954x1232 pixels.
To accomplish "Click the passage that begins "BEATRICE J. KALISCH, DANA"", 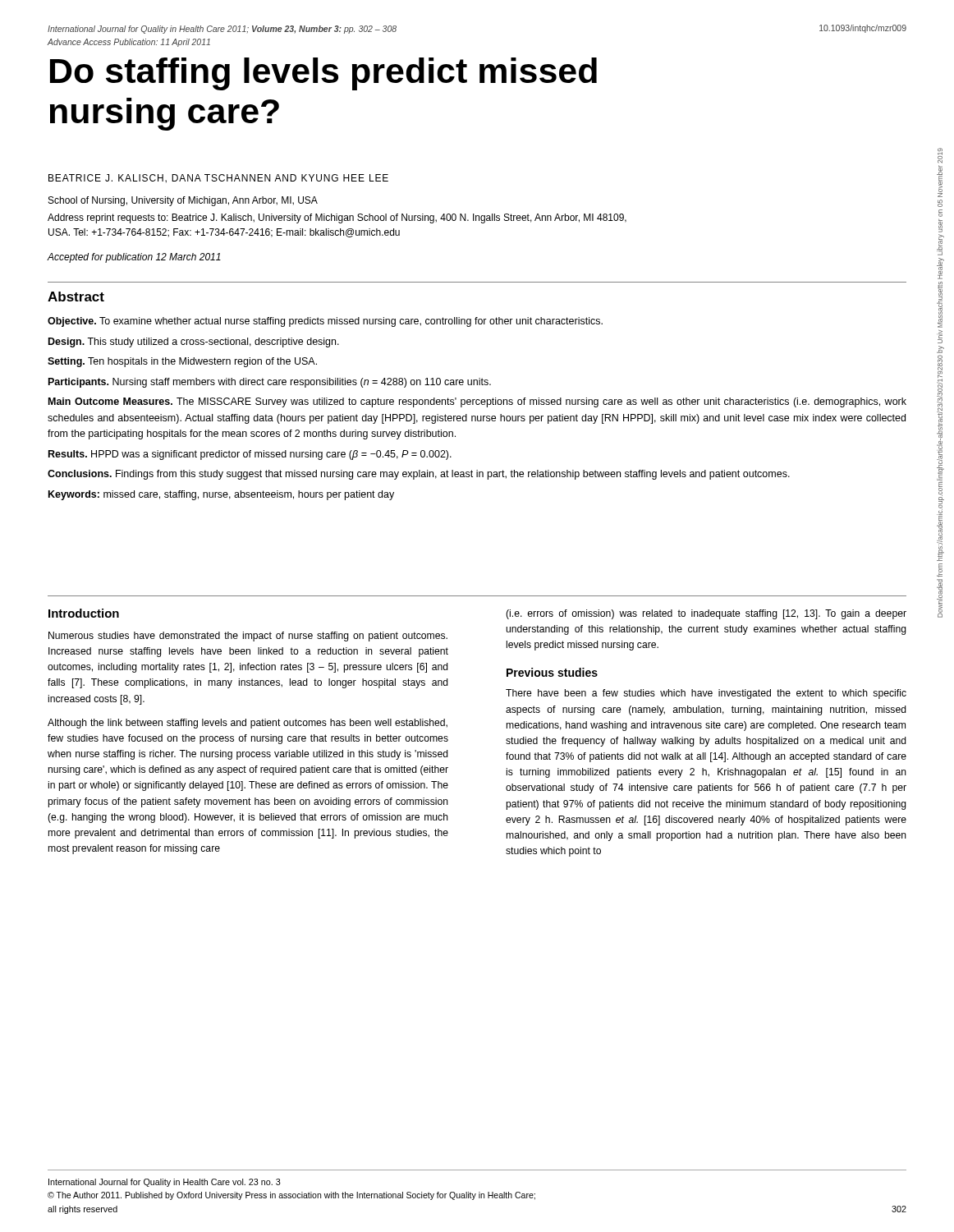I will click(218, 178).
